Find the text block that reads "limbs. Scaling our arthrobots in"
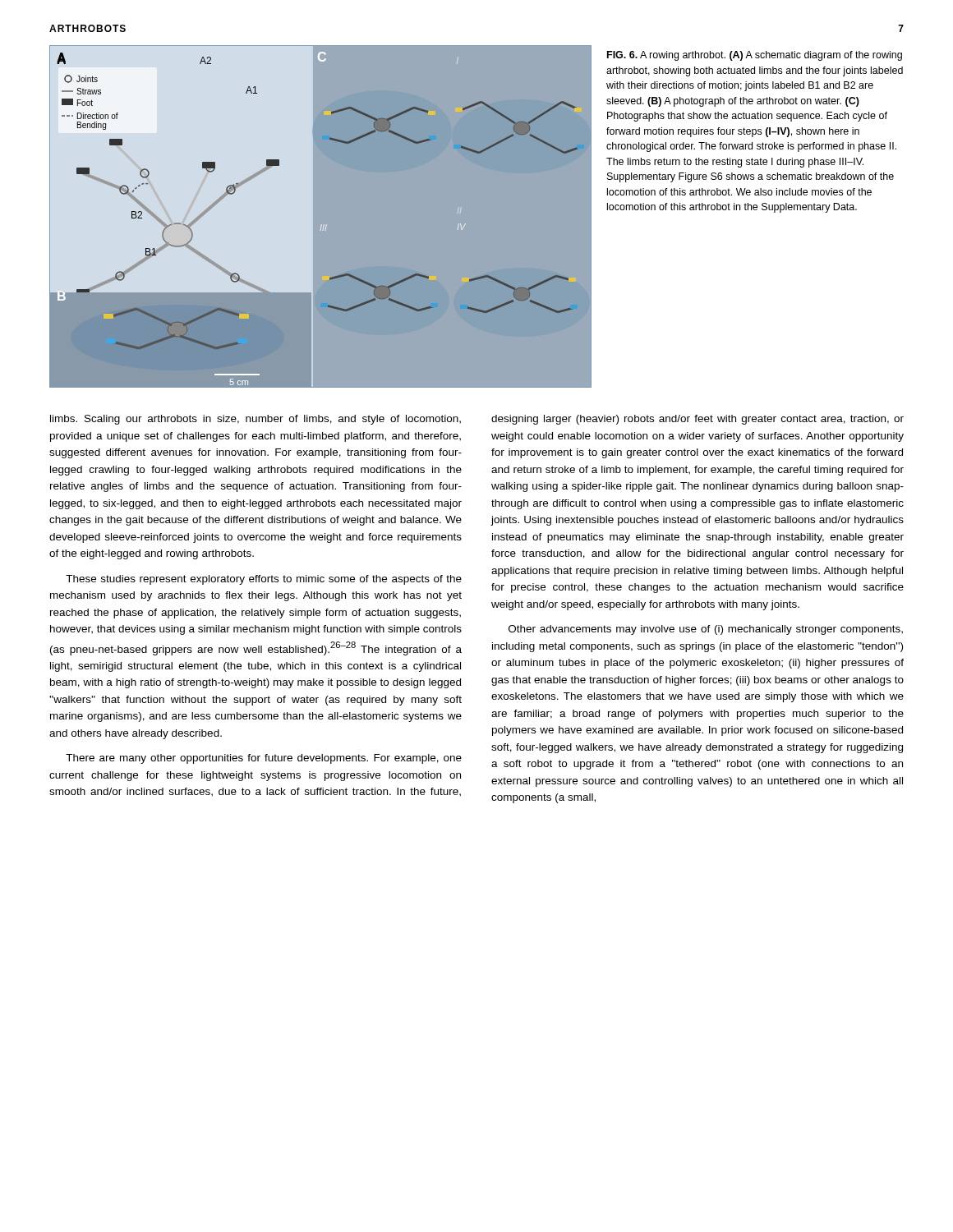The width and height of the screenshot is (953, 1232). pos(256,419)
